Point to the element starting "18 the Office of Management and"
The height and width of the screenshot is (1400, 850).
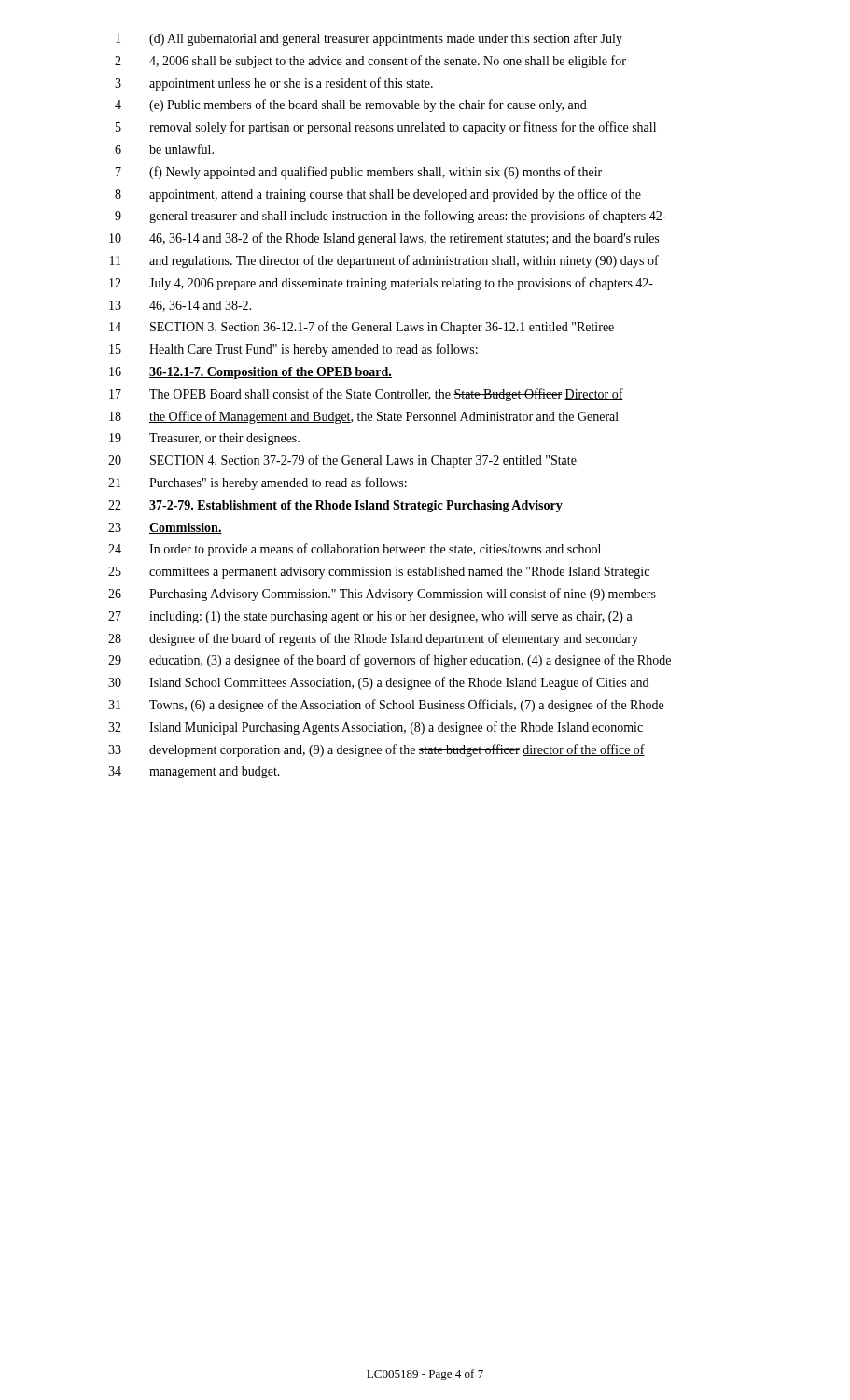coord(434,417)
